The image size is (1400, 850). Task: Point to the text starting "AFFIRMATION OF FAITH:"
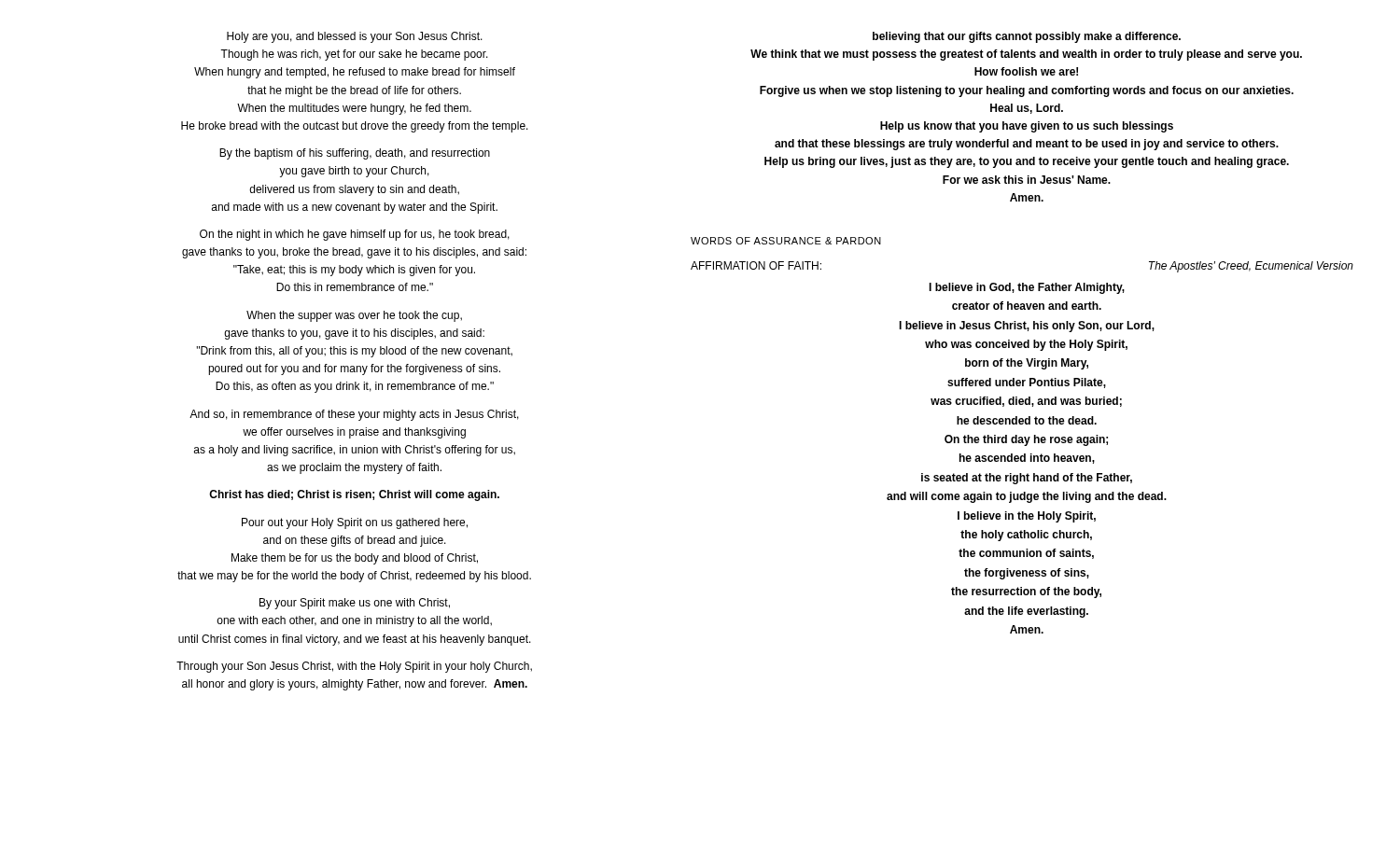[x=756, y=266]
